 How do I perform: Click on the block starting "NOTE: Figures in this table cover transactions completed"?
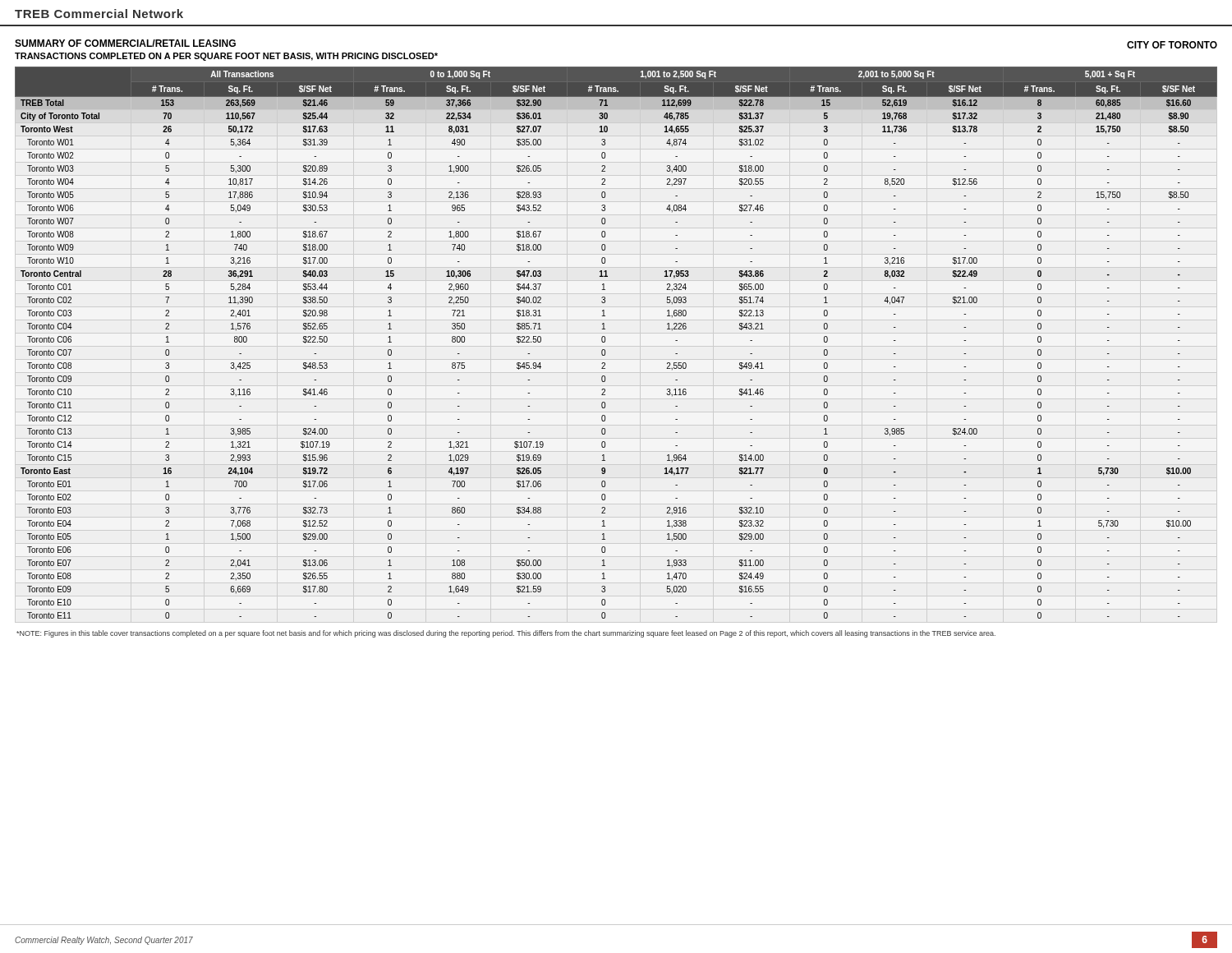[x=506, y=633]
